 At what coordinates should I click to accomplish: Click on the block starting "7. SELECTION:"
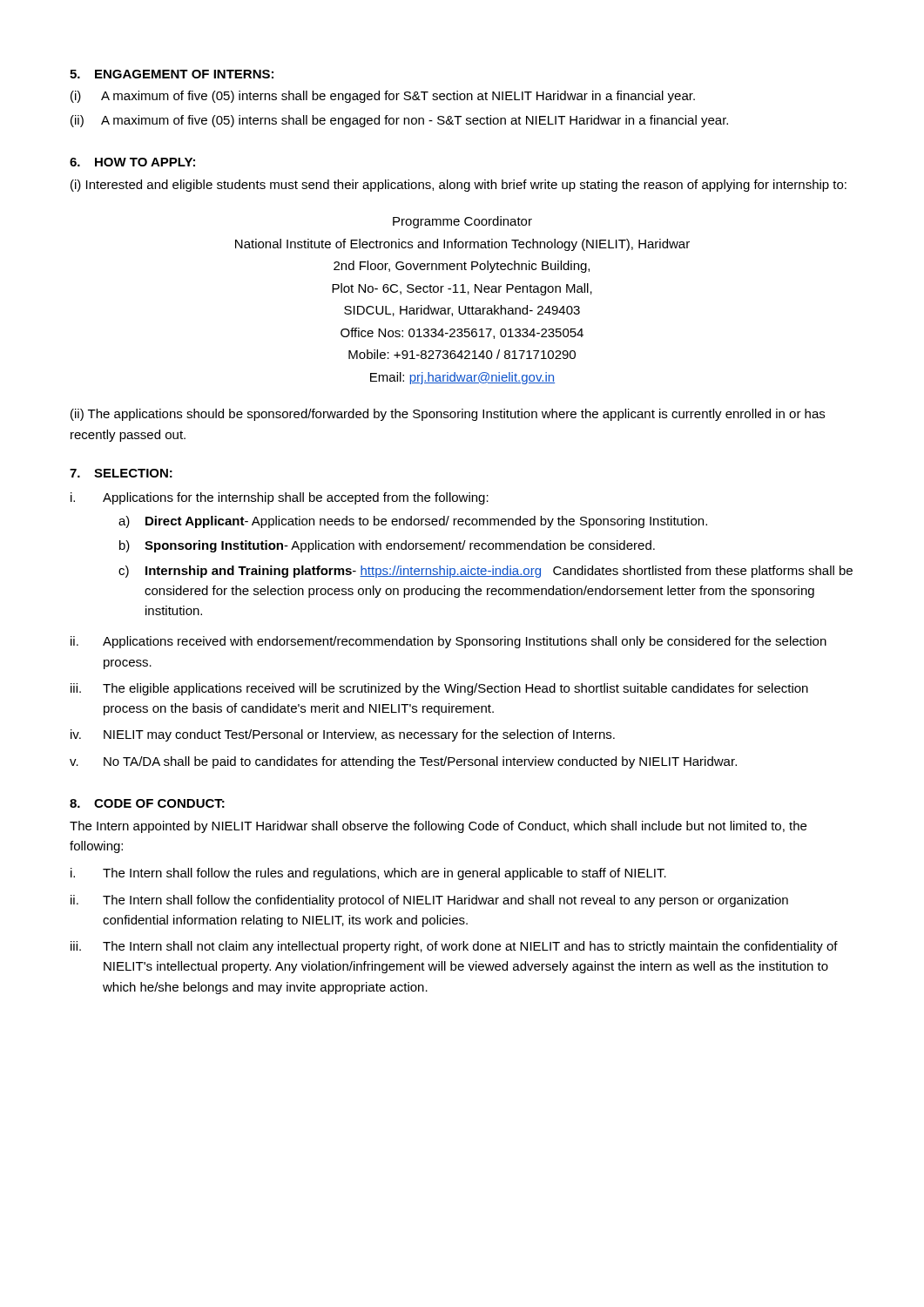(x=121, y=472)
